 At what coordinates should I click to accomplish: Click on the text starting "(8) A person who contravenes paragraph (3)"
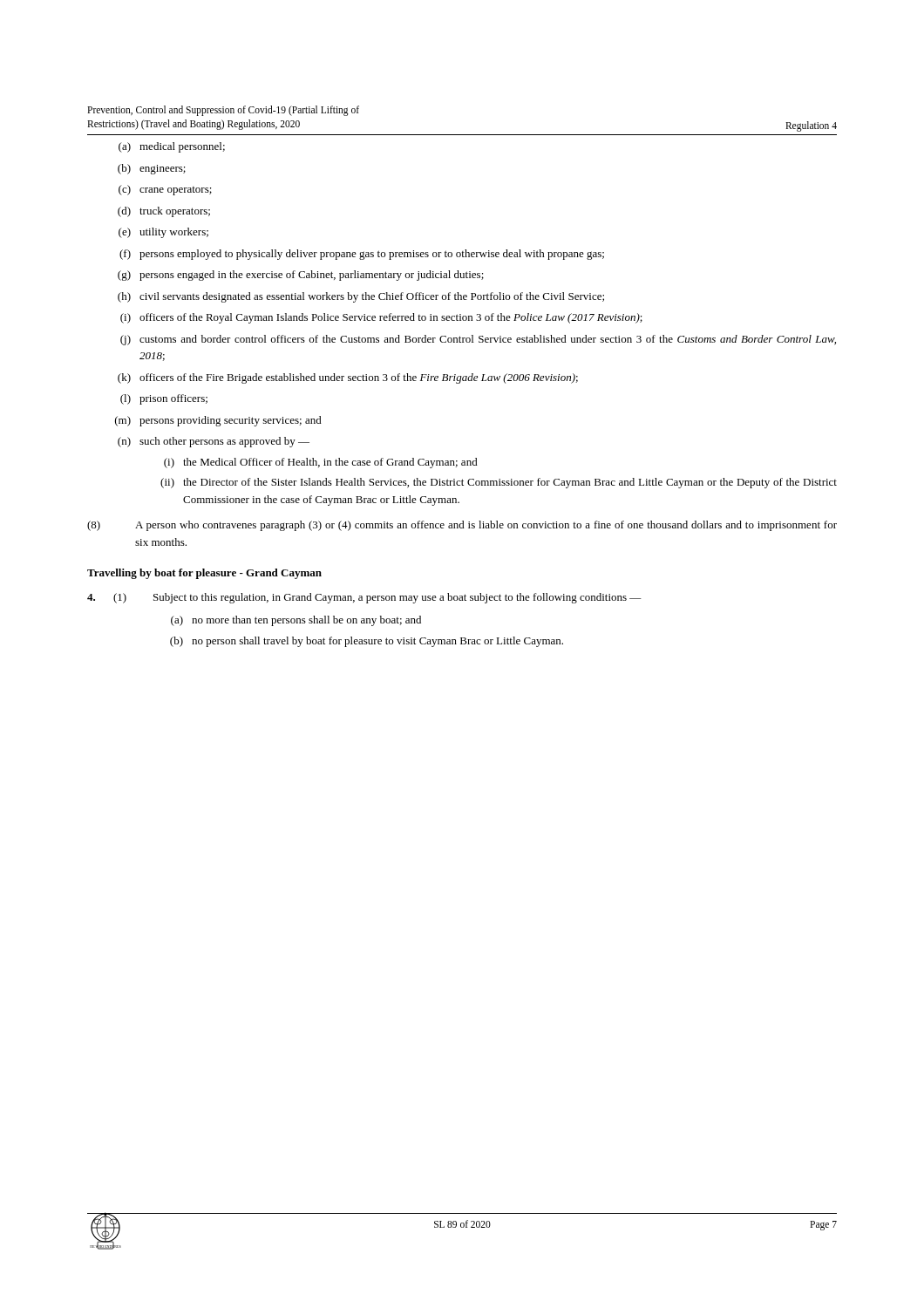pos(462,533)
